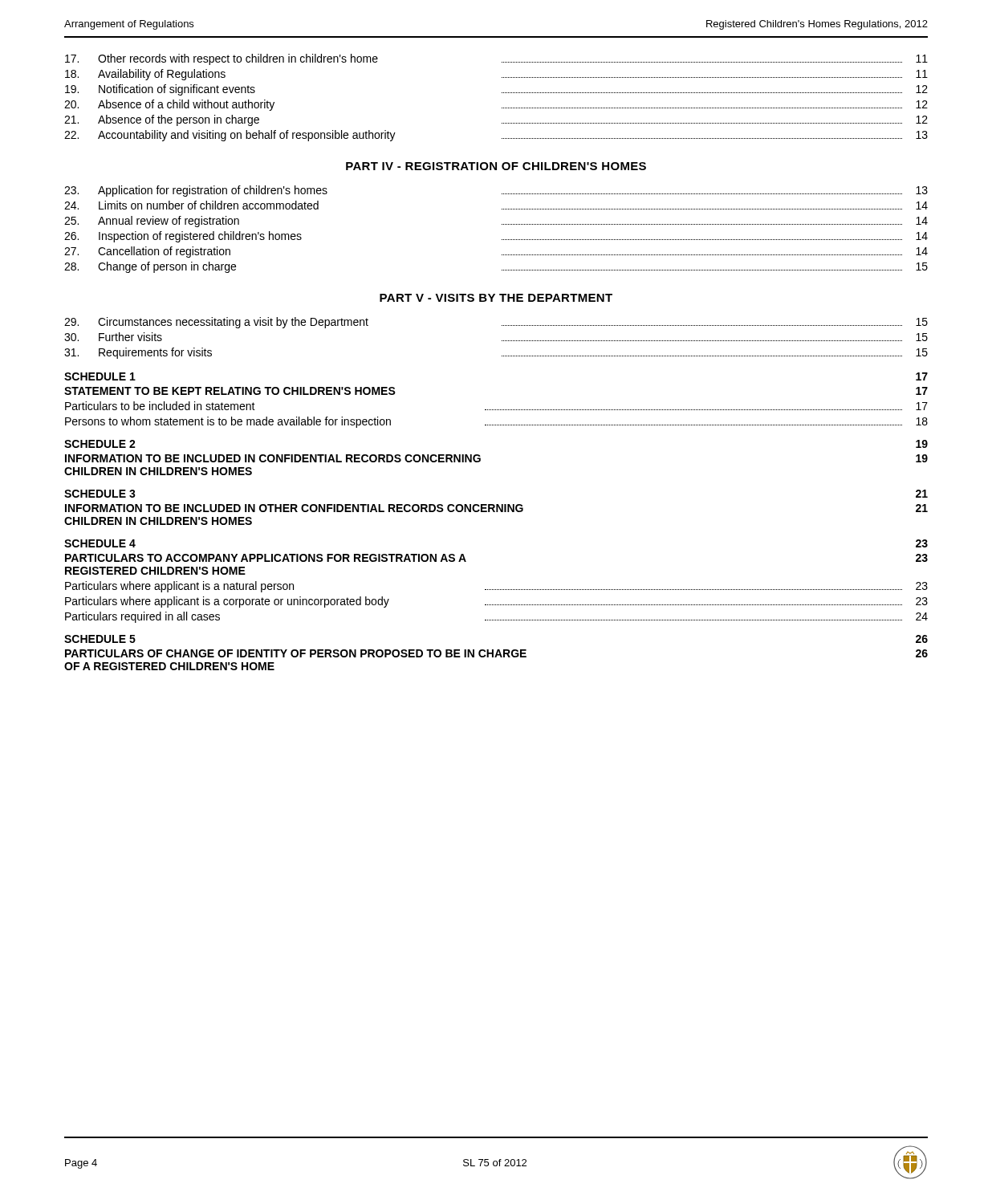The image size is (992, 1204).
Task: Click on the section header that says "PART V -"
Action: (496, 297)
